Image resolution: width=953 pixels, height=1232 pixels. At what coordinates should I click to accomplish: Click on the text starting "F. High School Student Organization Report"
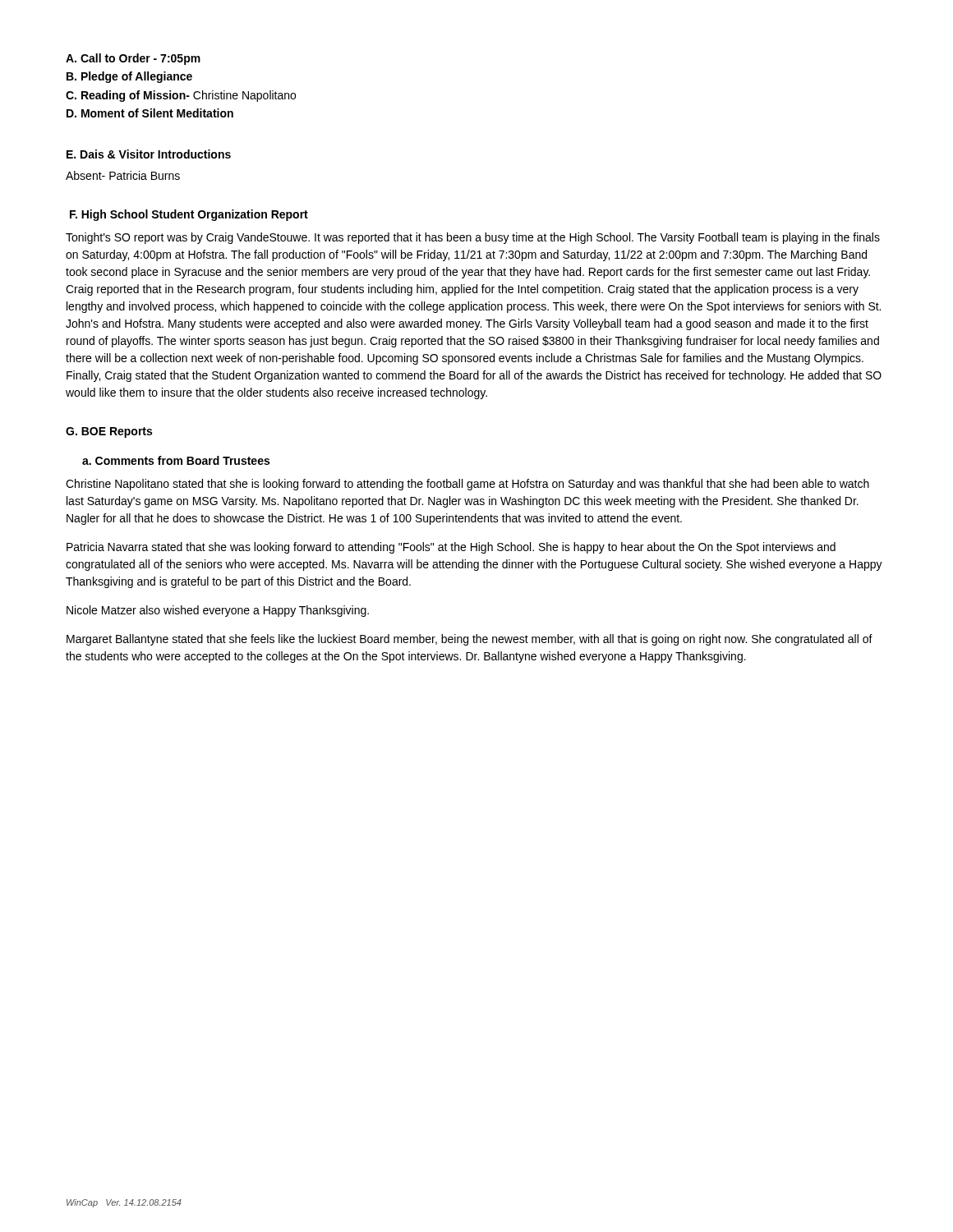pyautogui.click(x=187, y=214)
